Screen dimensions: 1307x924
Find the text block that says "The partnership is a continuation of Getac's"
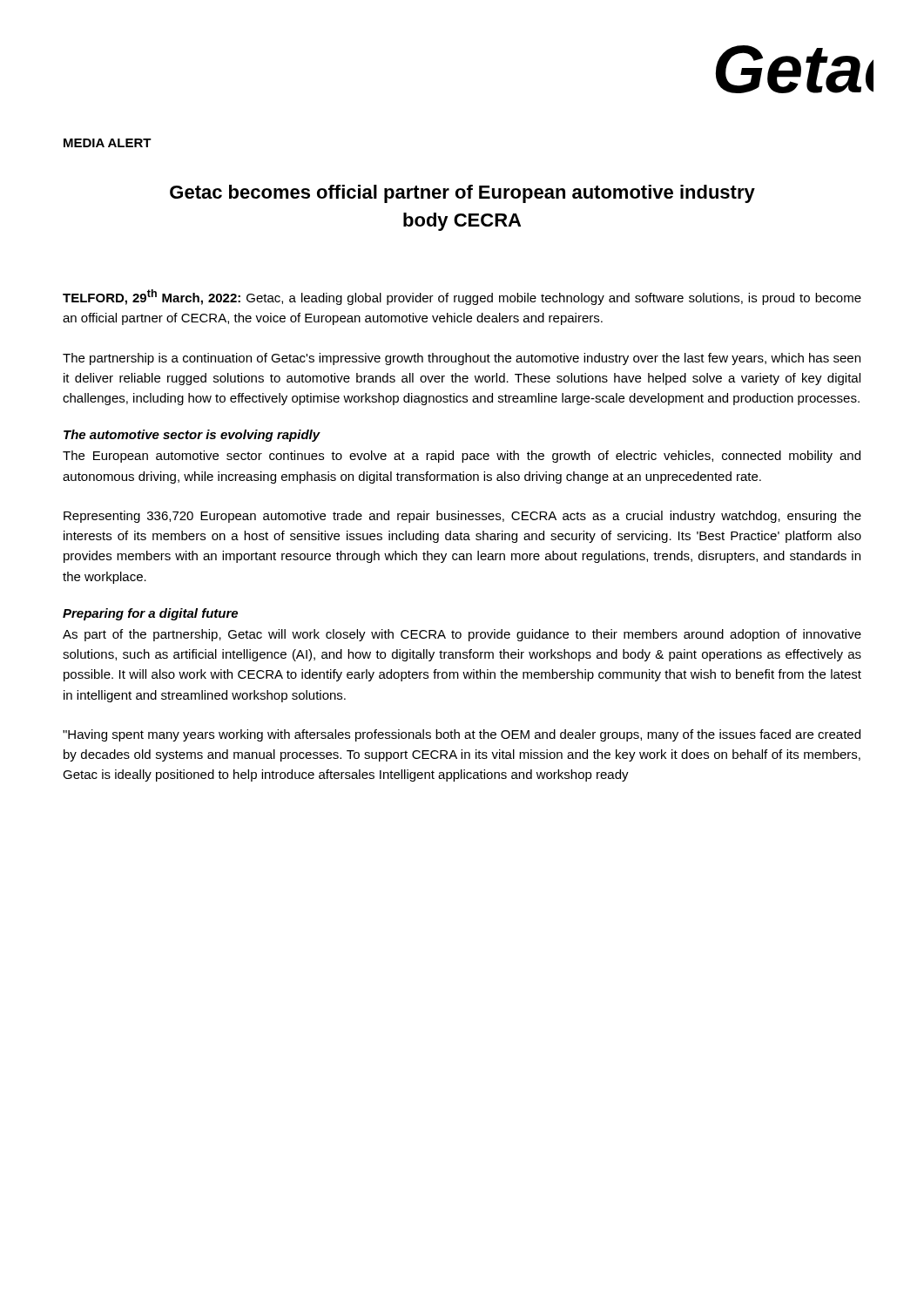coord(462,378)
